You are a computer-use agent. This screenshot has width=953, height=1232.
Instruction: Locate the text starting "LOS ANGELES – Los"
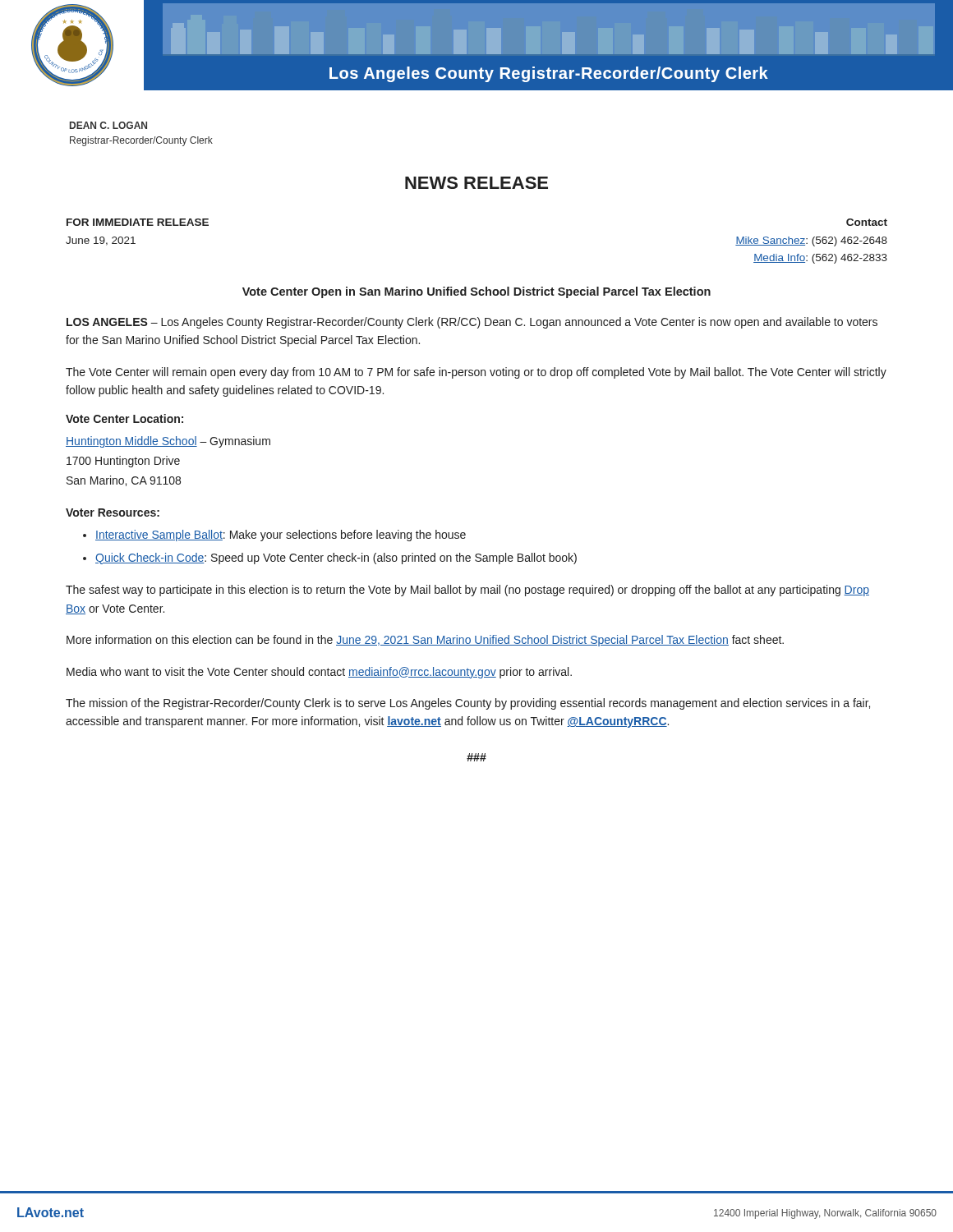(472, 331)
